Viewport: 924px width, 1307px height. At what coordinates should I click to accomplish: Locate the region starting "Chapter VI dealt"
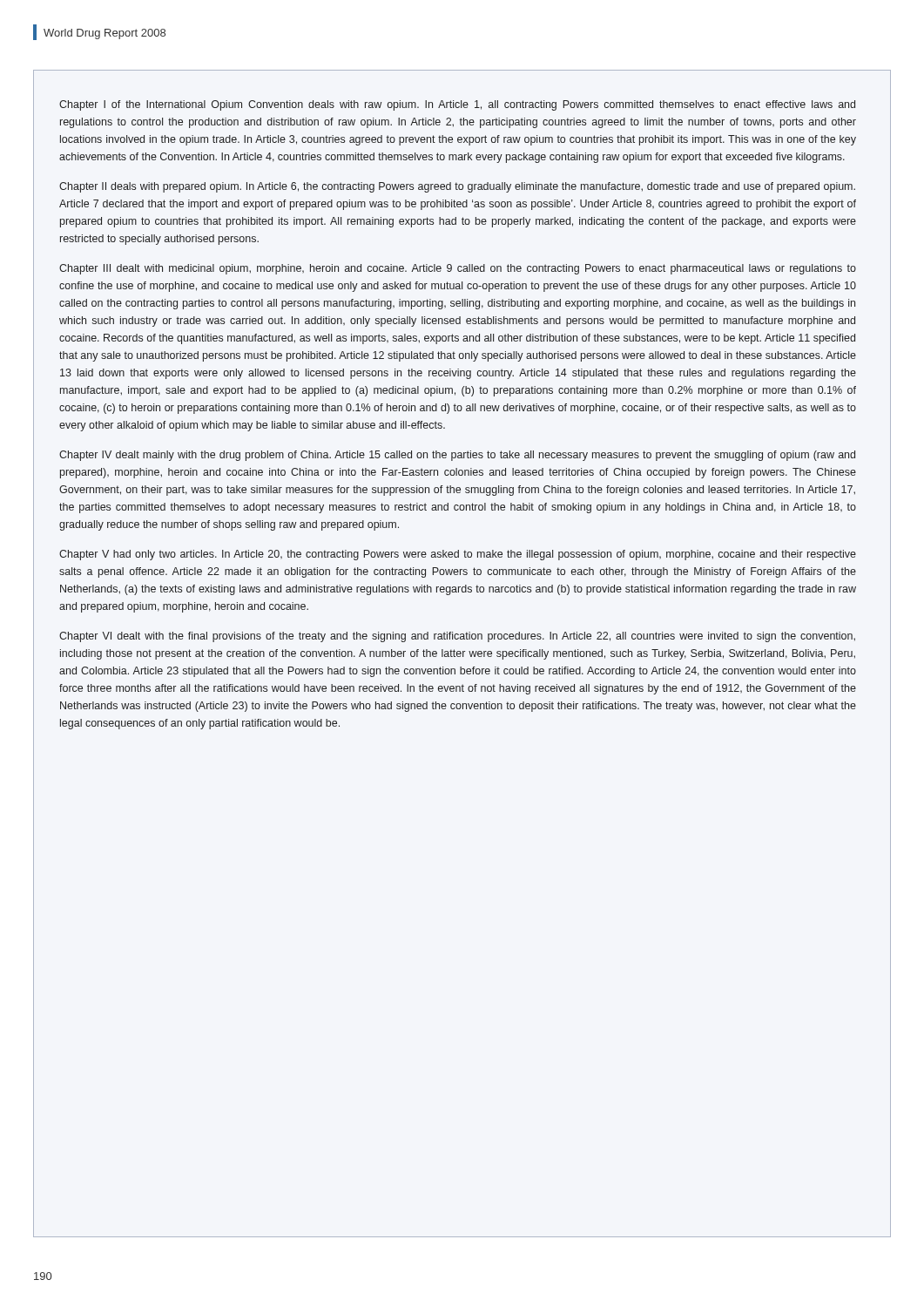point(458,680)
